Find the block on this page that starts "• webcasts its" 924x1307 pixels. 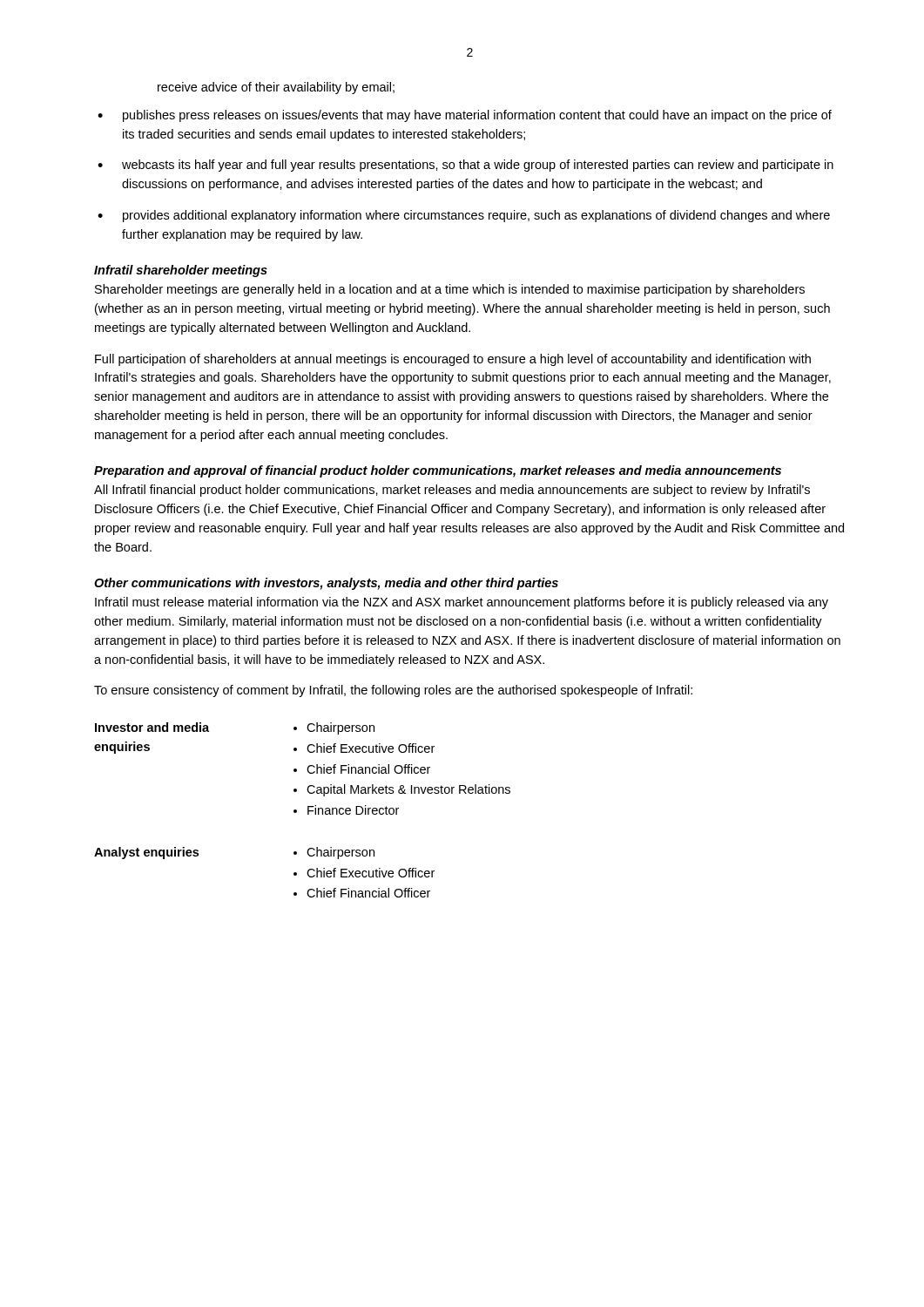[470, 175]
